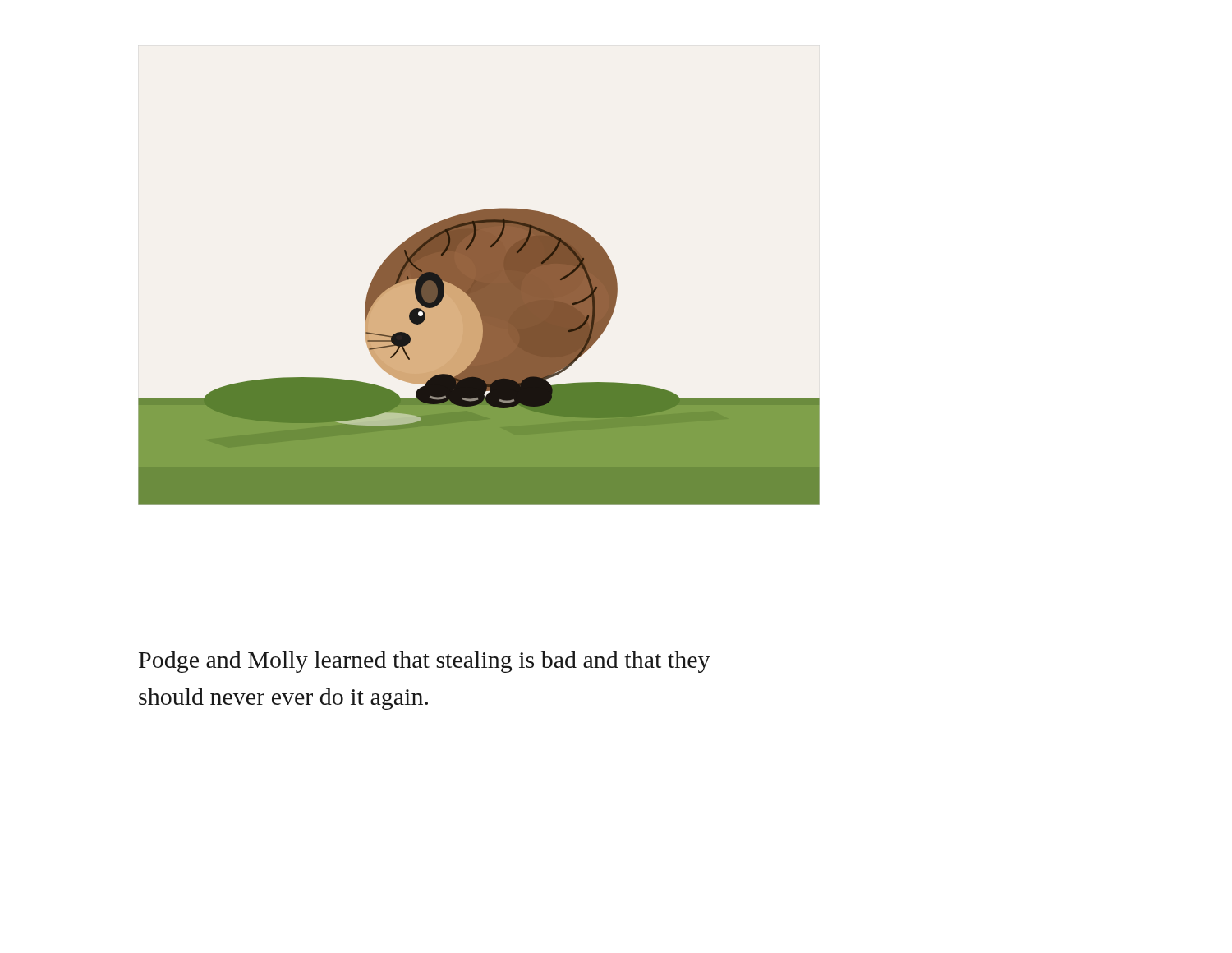Locate the text block with the text "Podge and Molly learned that stealing"
This screenshot has width=1232, height=953.
(x=424, y=678)
